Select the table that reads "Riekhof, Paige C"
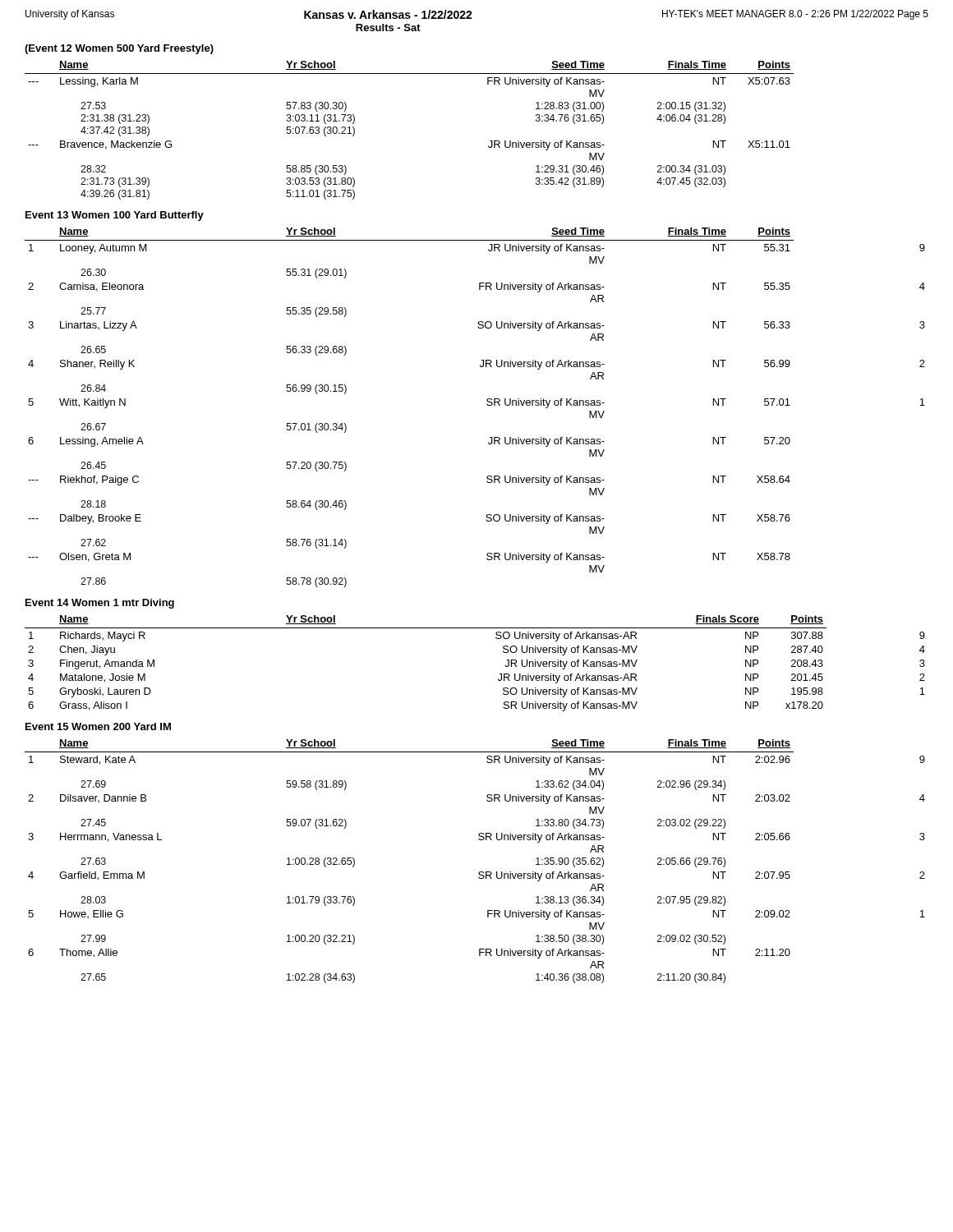 click(476, 405)
